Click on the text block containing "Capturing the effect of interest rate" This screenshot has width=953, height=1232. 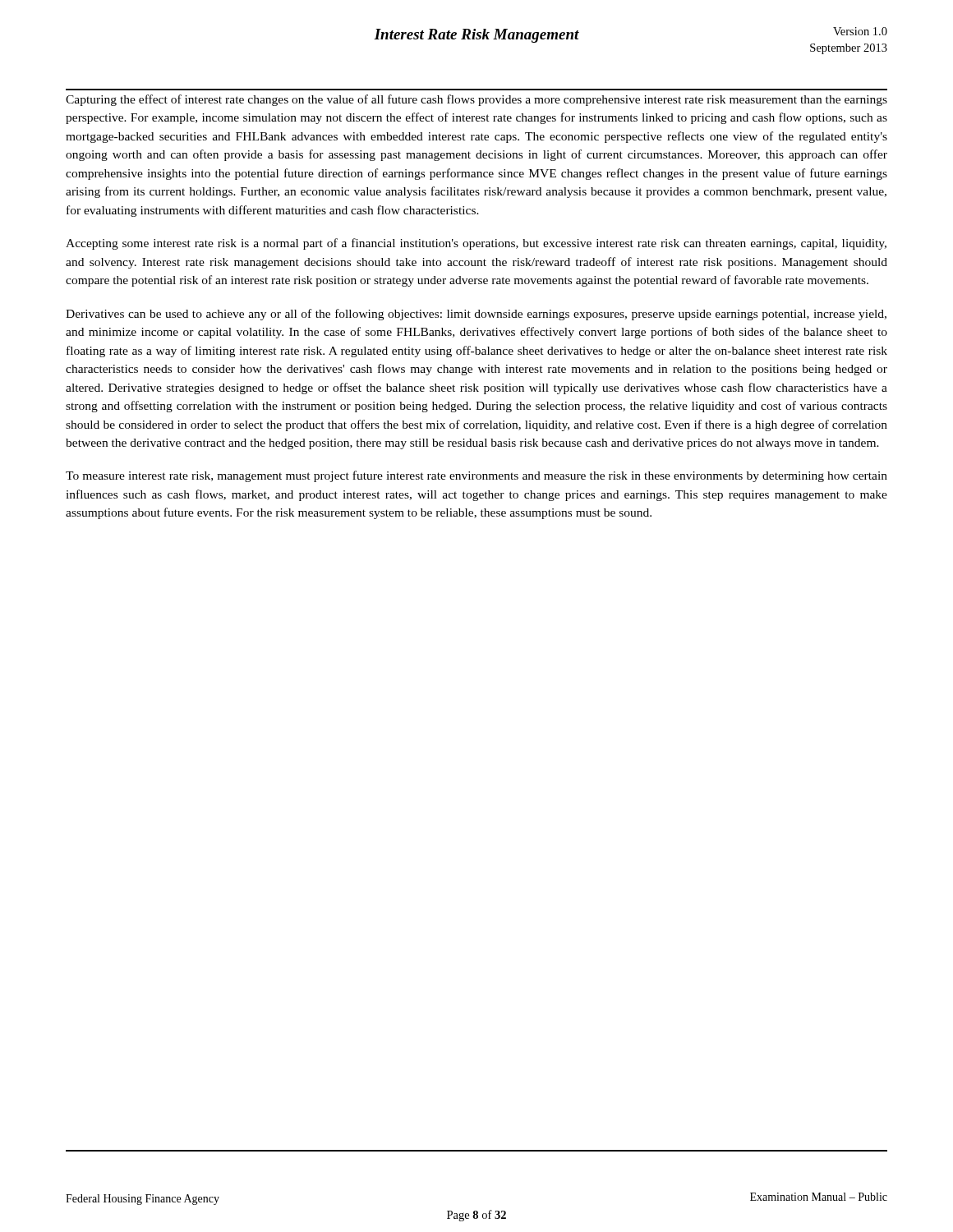coord(476,154)
